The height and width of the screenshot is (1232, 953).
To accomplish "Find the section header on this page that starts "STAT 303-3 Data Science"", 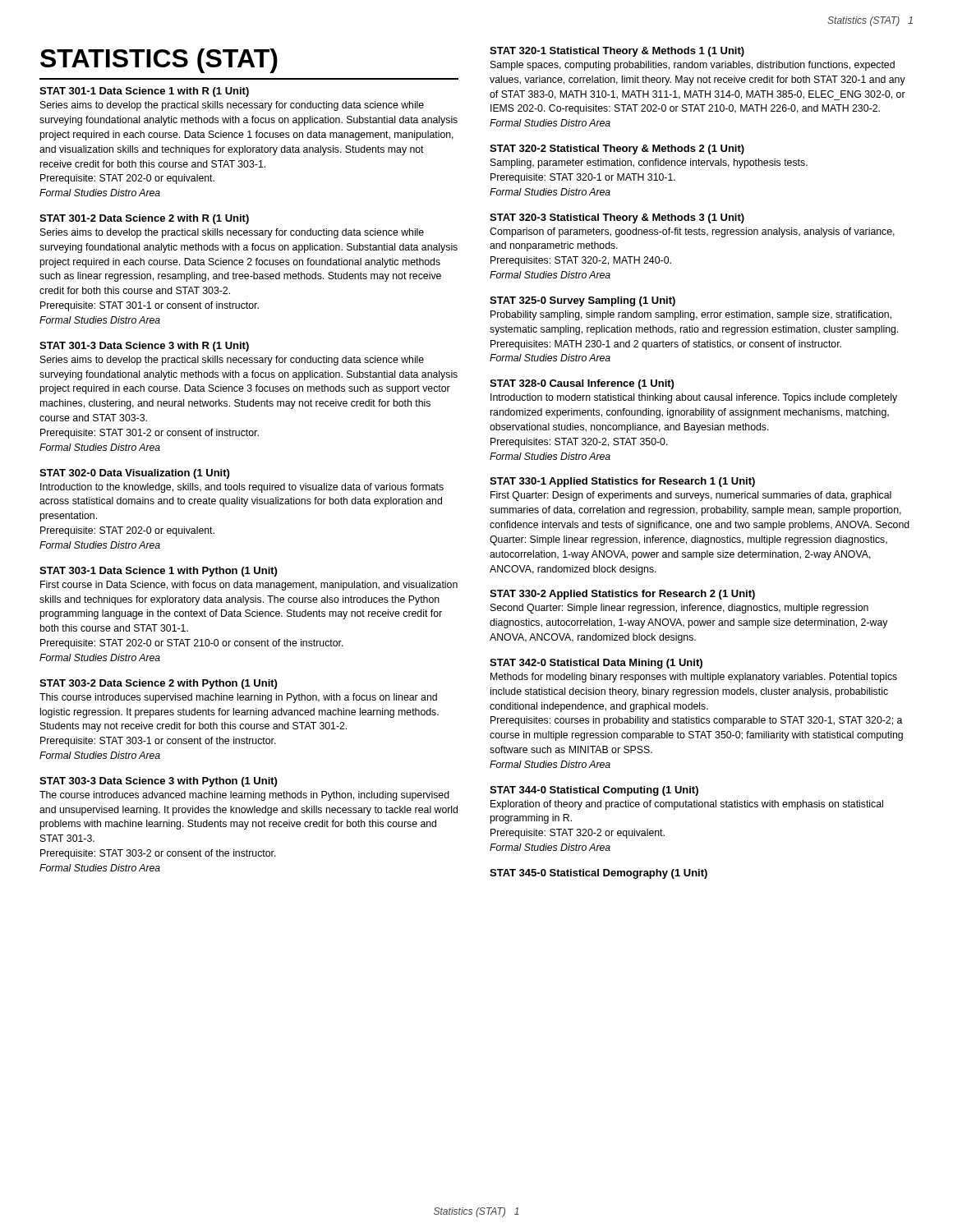I will click(249, 825).
